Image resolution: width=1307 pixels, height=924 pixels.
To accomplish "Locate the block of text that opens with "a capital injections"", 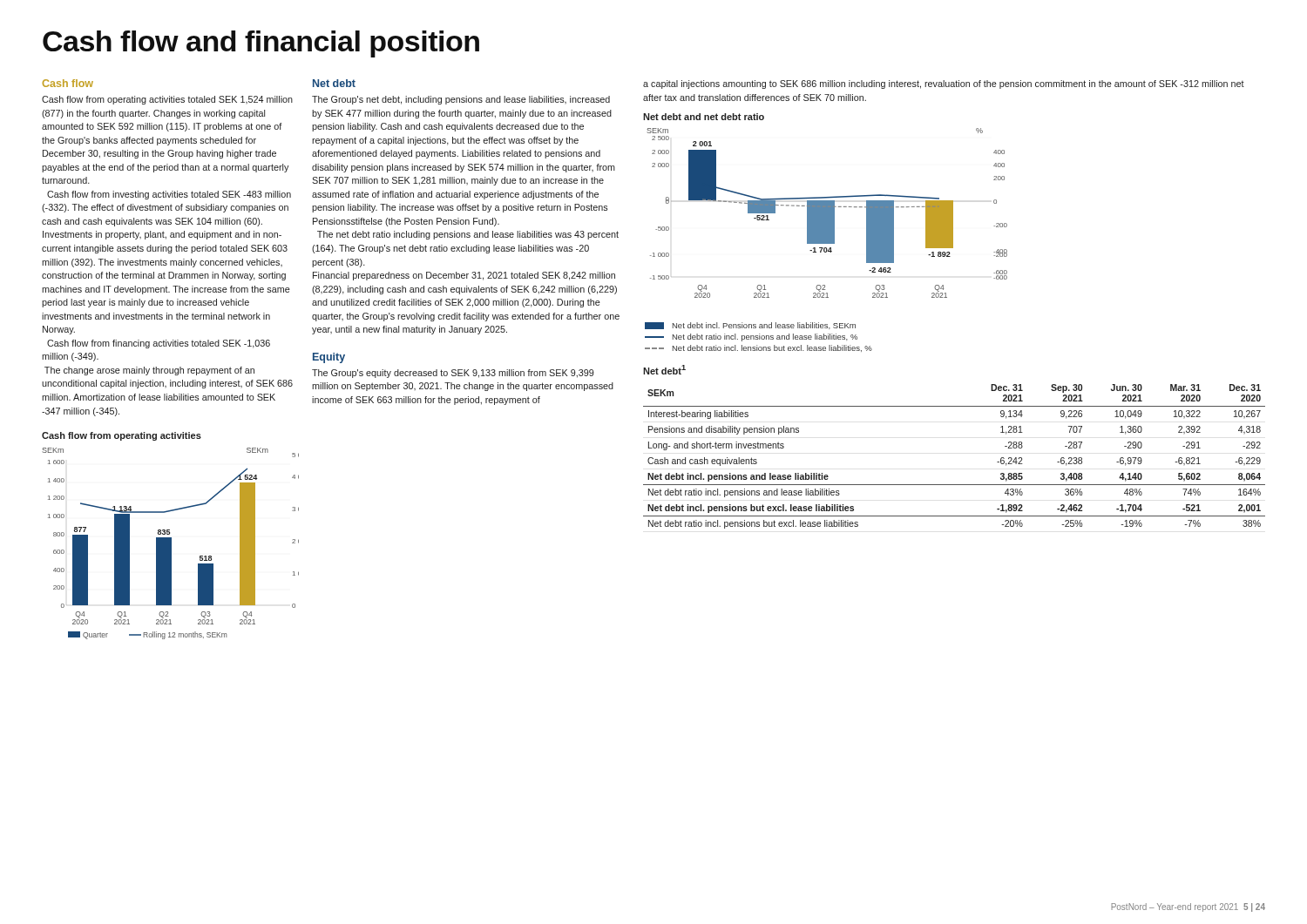I will click(943, 90).
